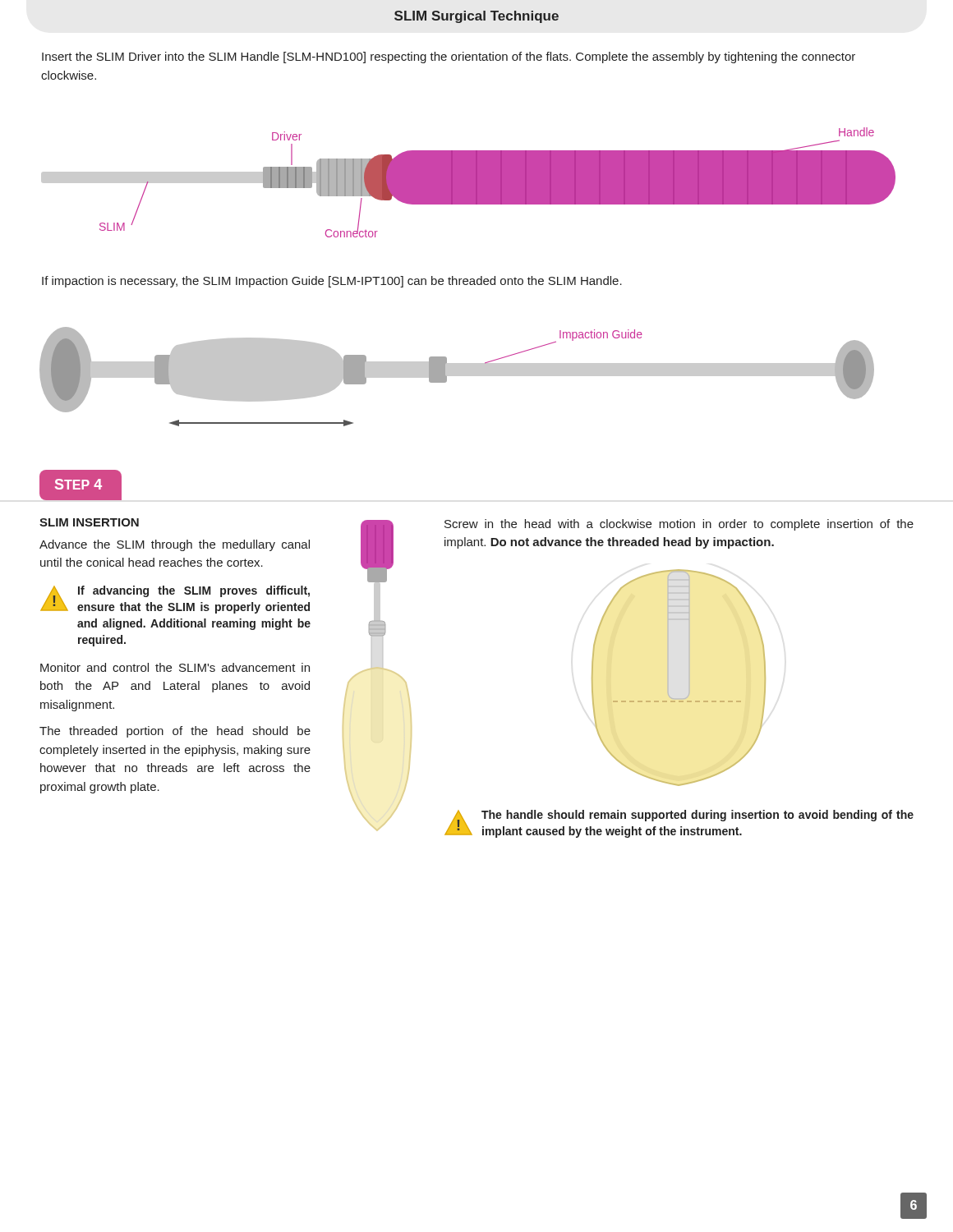
Task: Find the block on this page that starts "! The handle should remain supported during insertion"
Action: [x=679, y=823]
